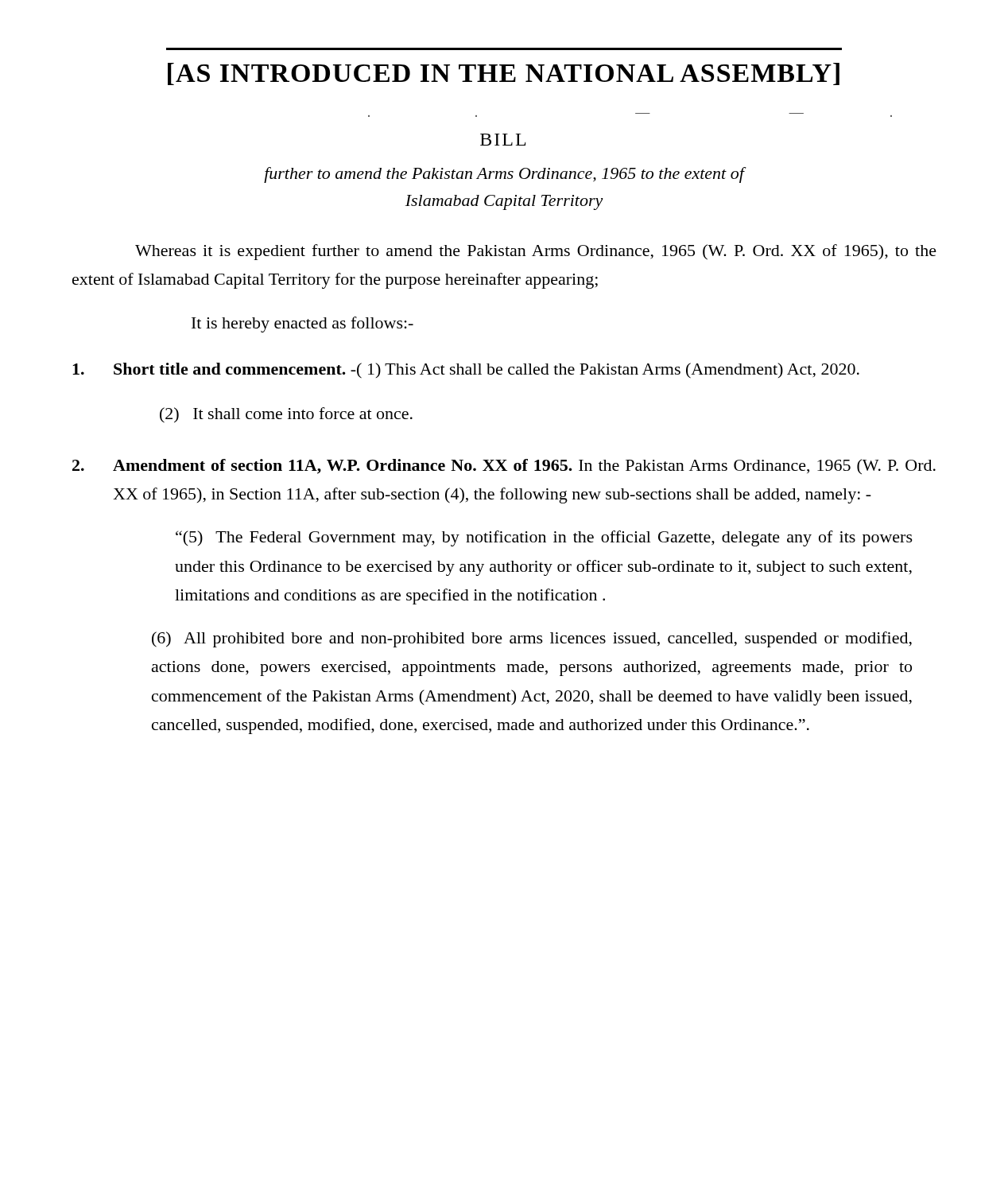Screen dimensions: 1193x1008
Task: Find the text block containing "Amendment of section 11A, W.P. Ordinance No. XX"
Action: (x=504, y=480)
